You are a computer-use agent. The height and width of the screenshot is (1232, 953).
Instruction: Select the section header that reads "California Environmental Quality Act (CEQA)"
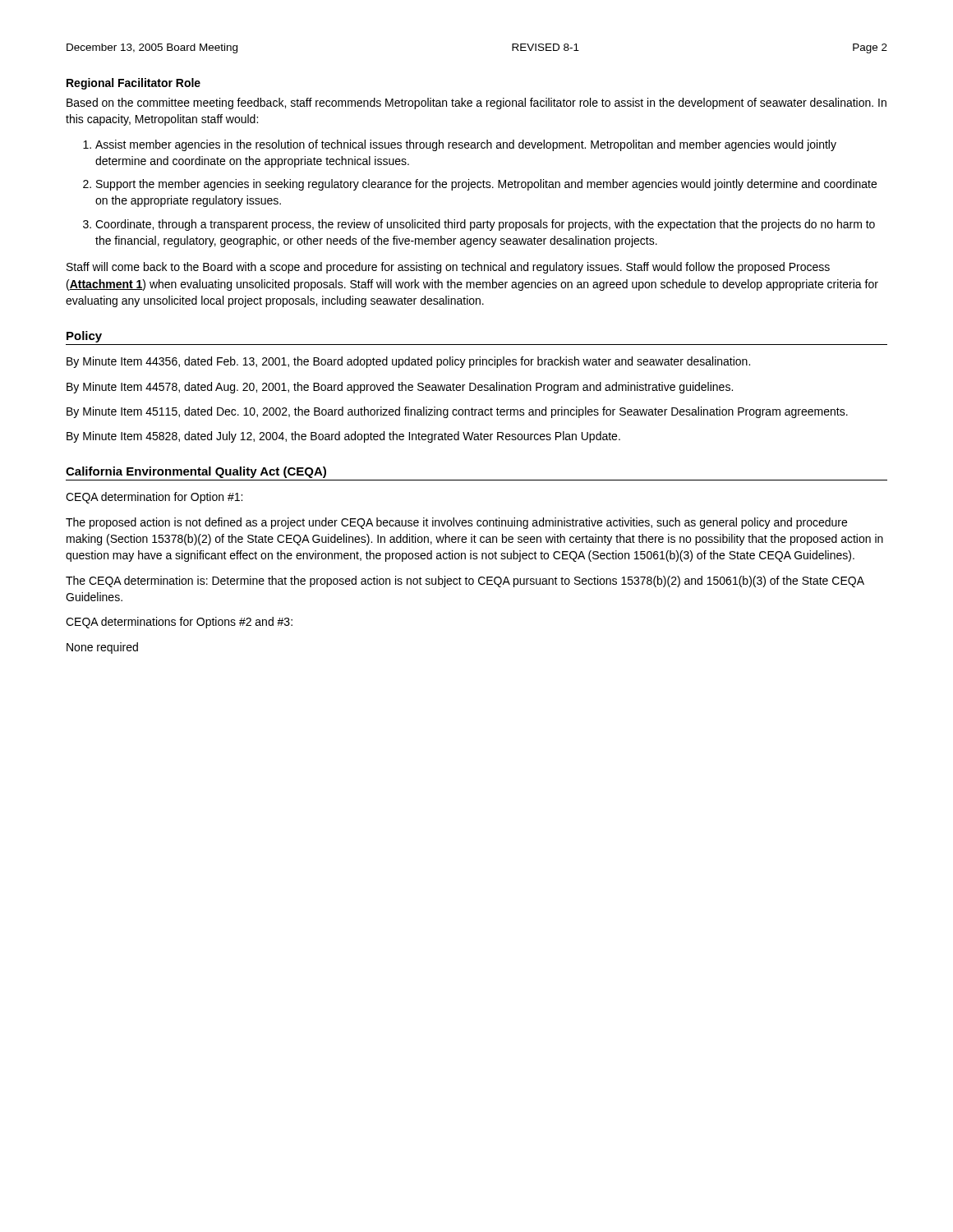coord(196,471)
